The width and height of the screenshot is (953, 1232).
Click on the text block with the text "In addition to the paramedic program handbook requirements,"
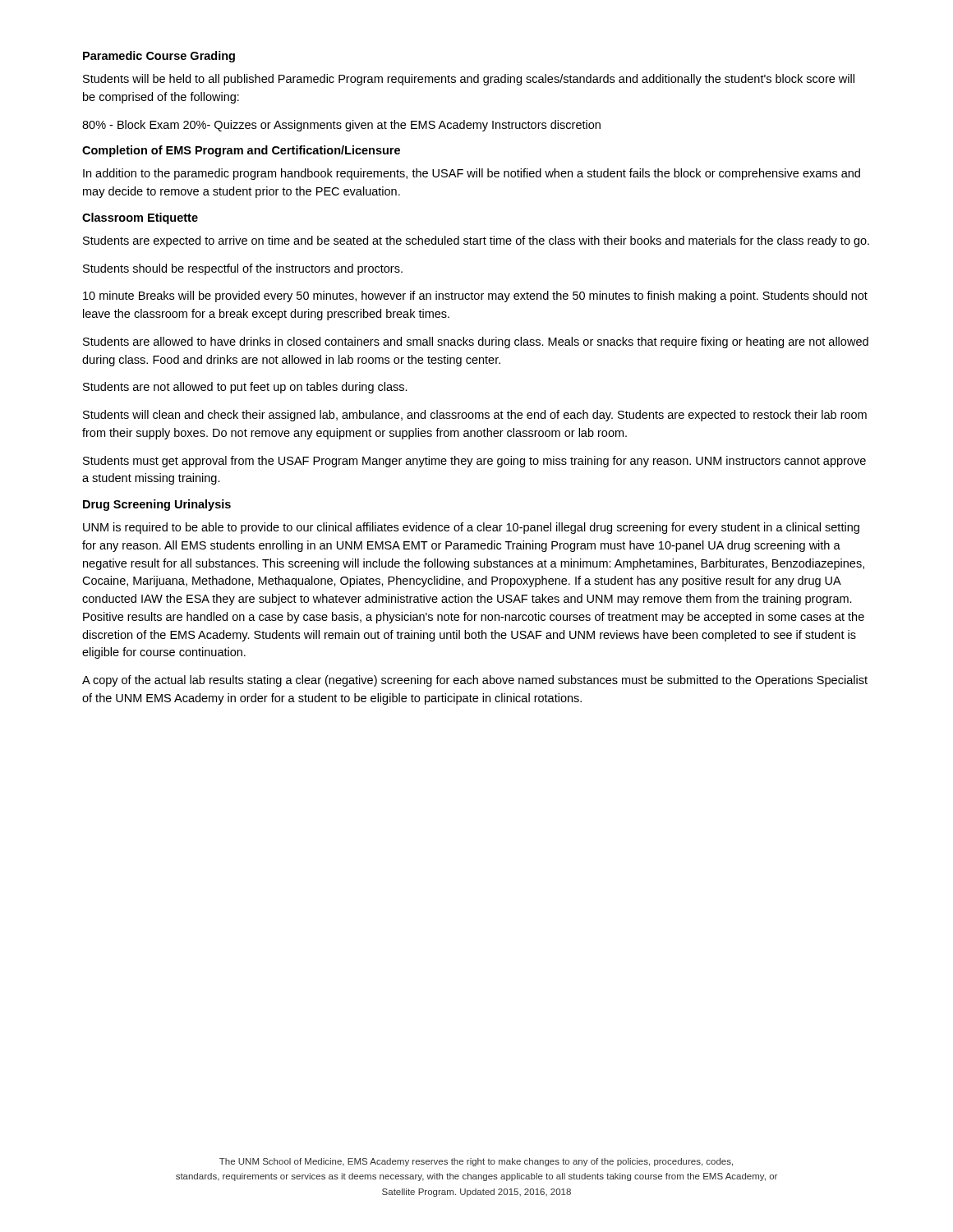(x=471, y=182)
